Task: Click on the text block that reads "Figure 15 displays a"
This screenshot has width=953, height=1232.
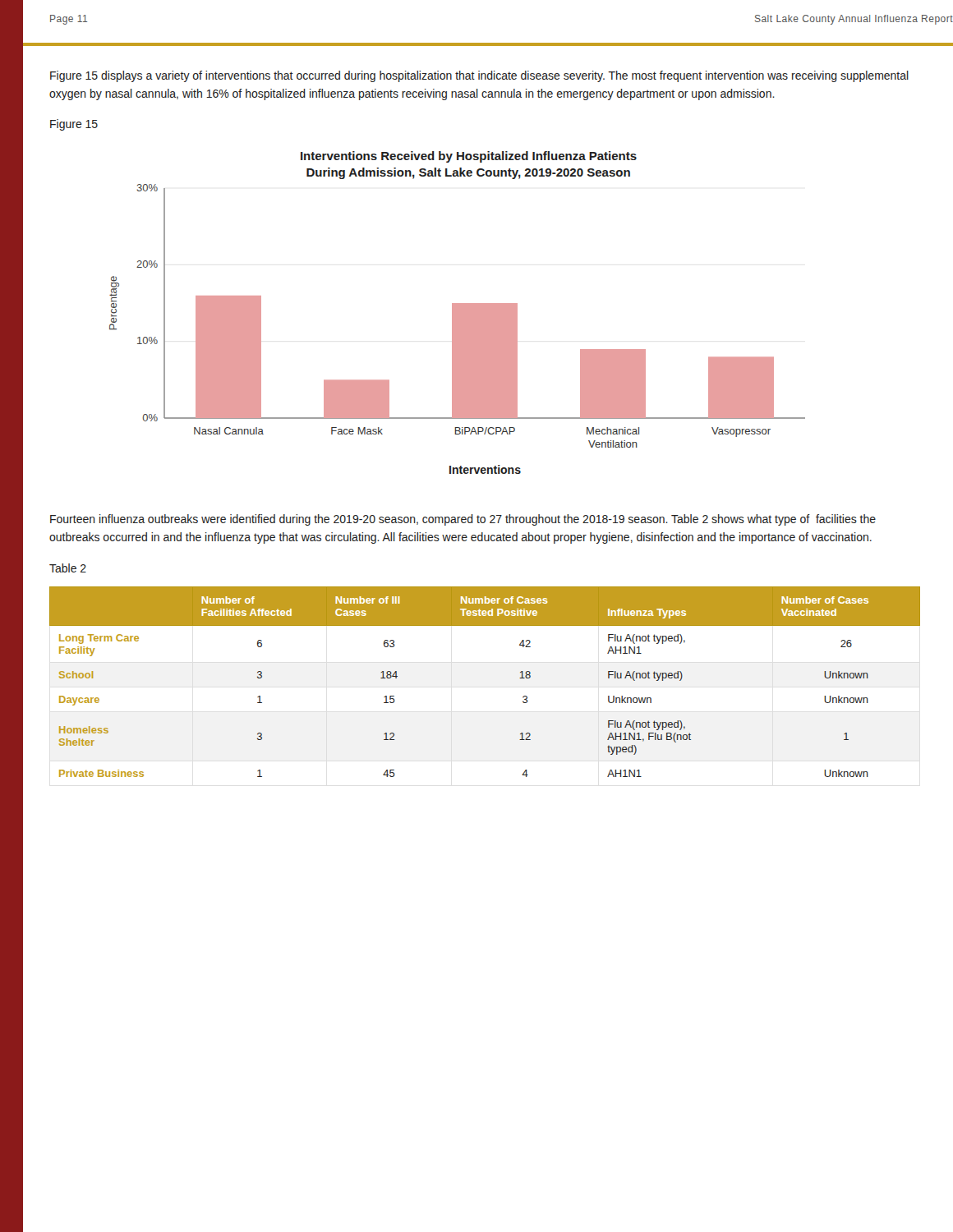Action: pos(479,84)
